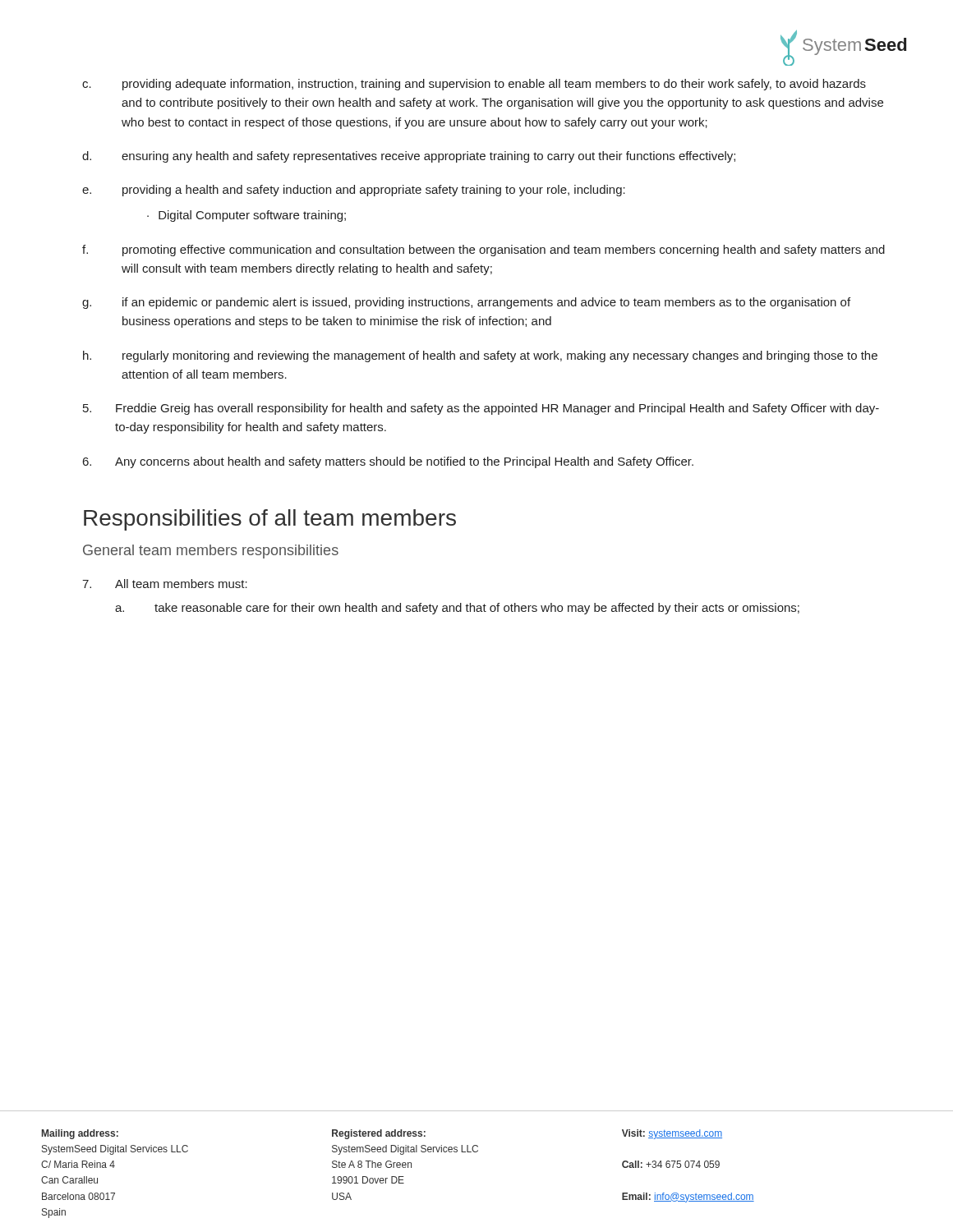
Task: Point to the region starting "g. if an epidemic or pandemic"
Action: coord(485,311)
